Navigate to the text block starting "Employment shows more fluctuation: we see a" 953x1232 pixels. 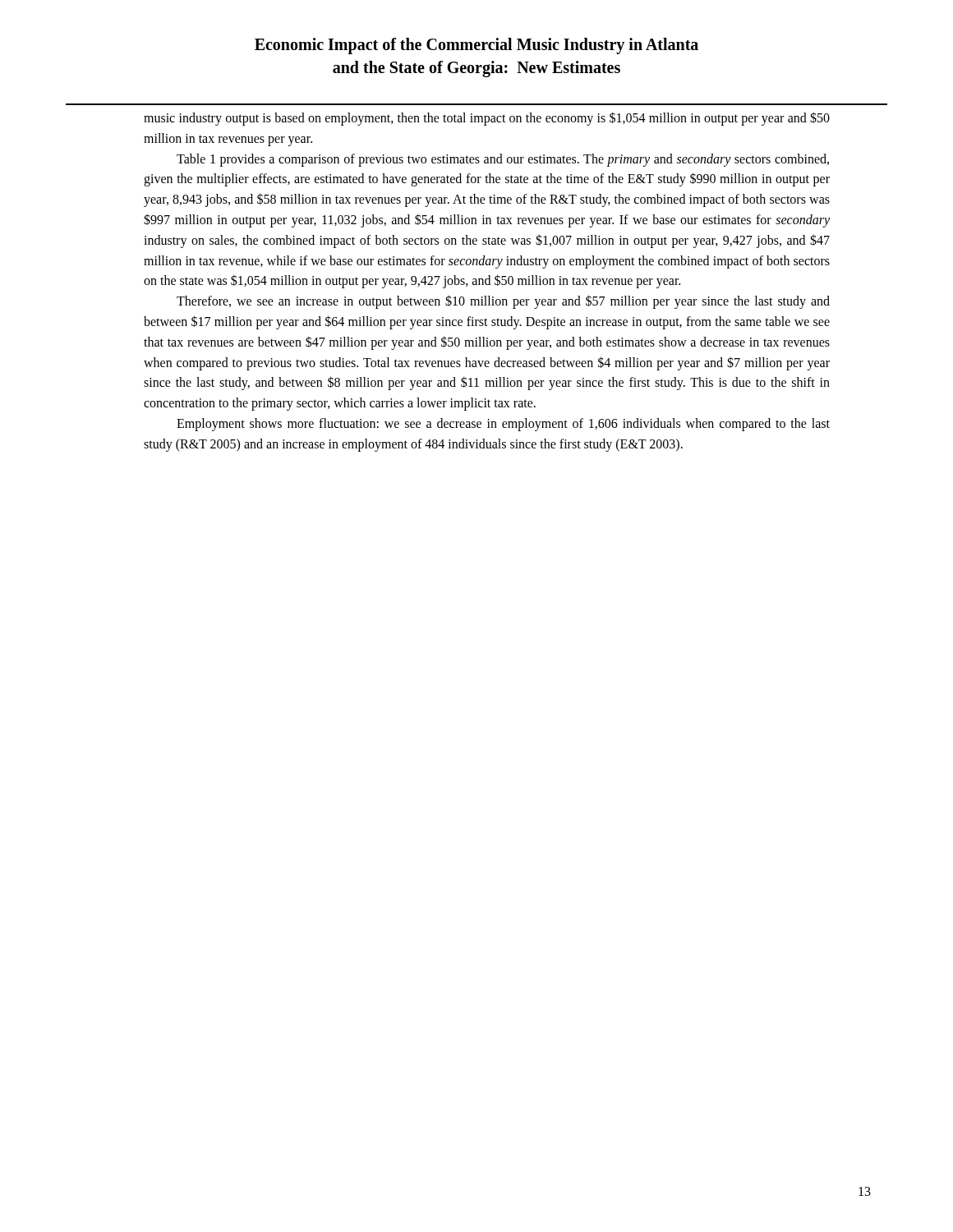tap(487, 434)
